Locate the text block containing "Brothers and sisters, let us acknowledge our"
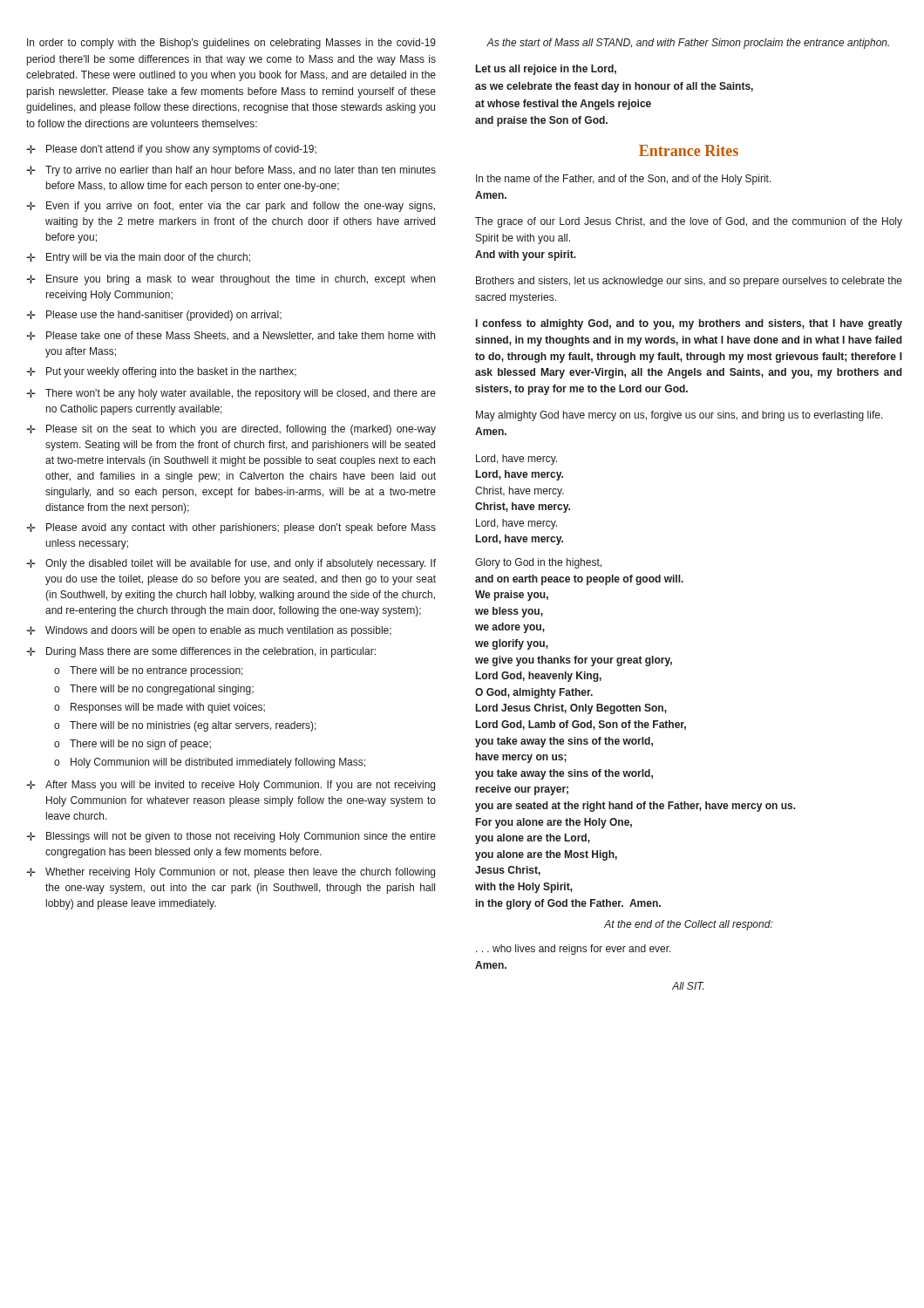Image resolution: width=924 pixels, height=1308 pixels. [689, 289]
